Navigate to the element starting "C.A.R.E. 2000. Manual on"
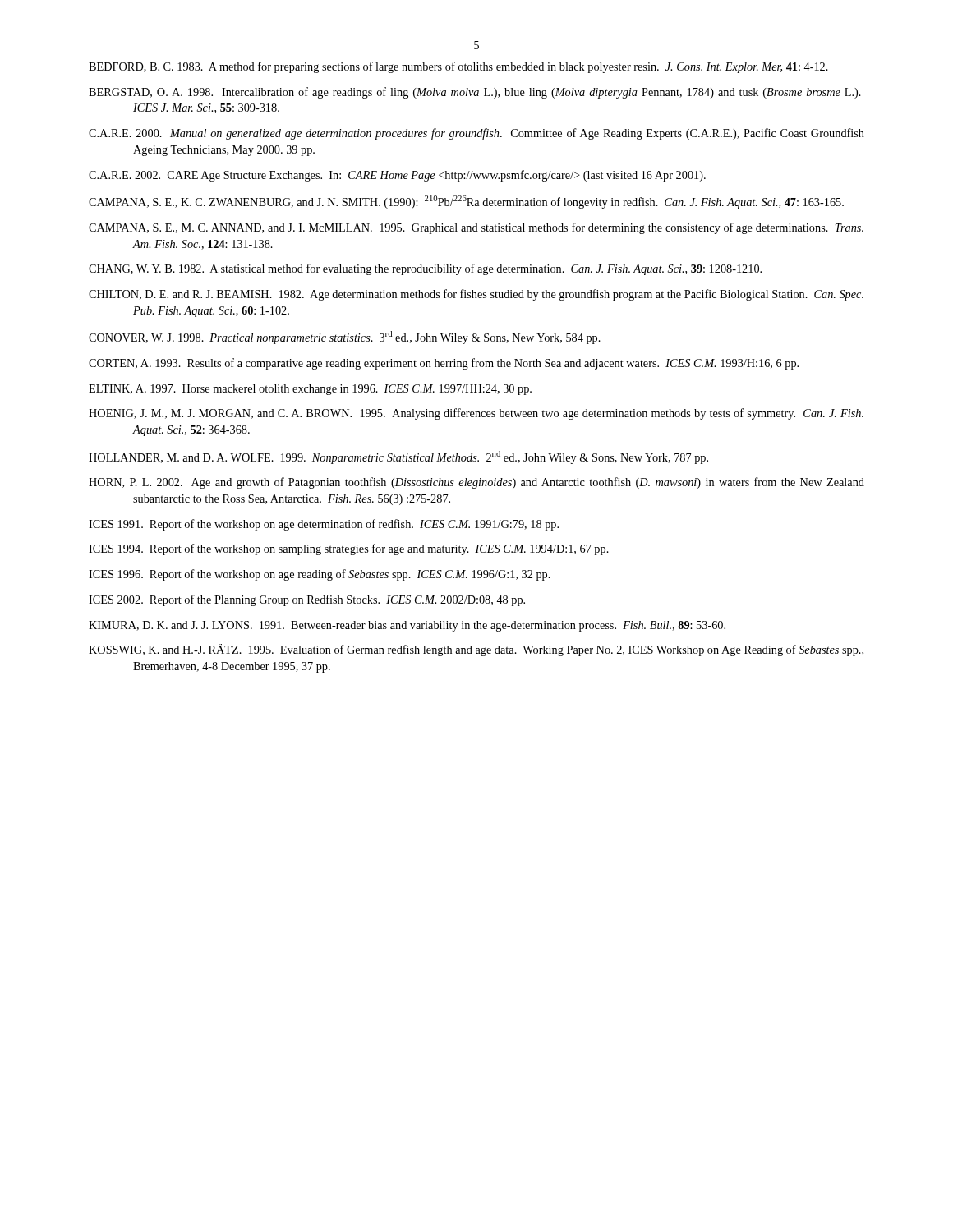The width and height of the screenshot is (953, 1232). click(x=476, y=141)
